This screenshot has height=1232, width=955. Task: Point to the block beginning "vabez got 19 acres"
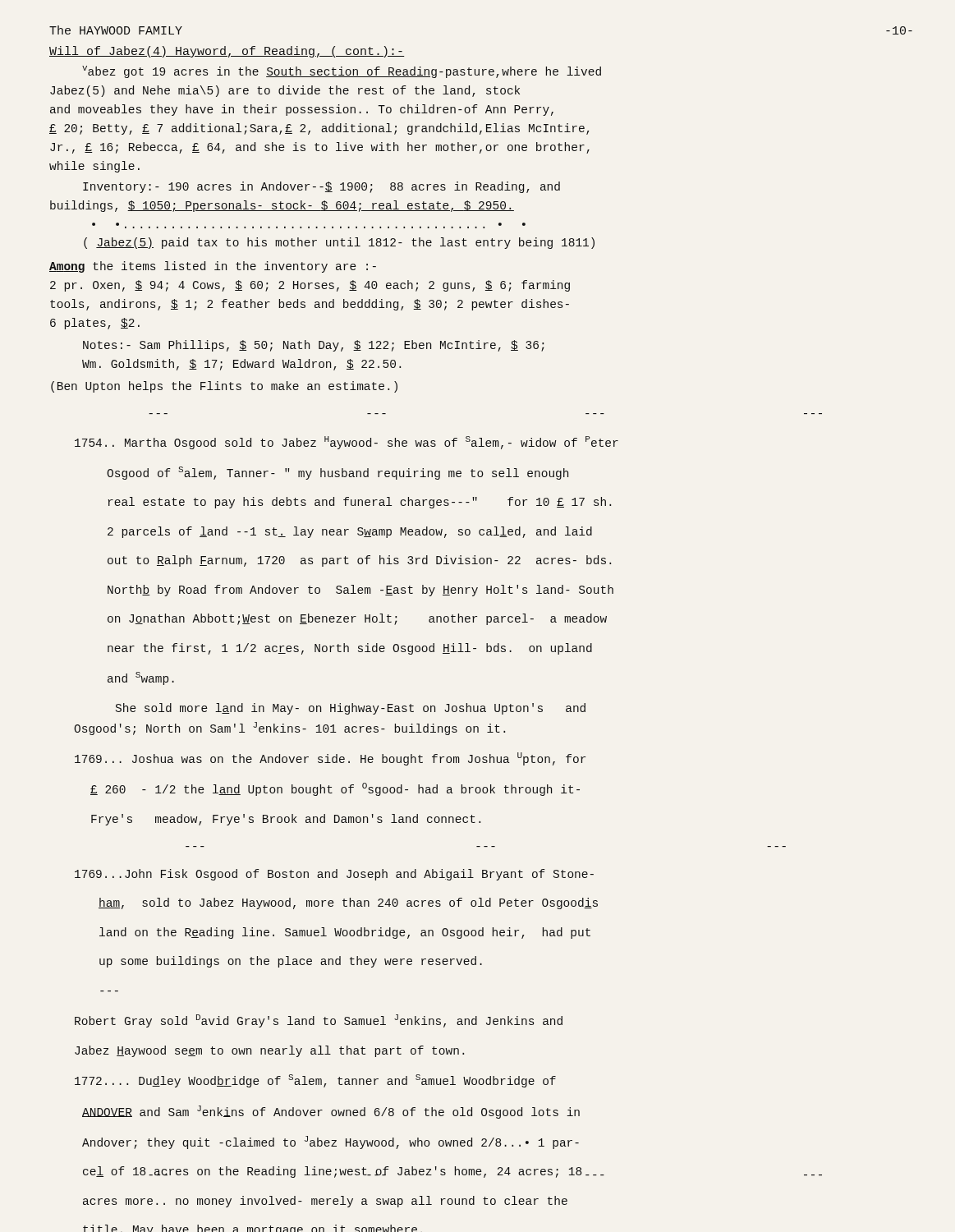[486, 119]
